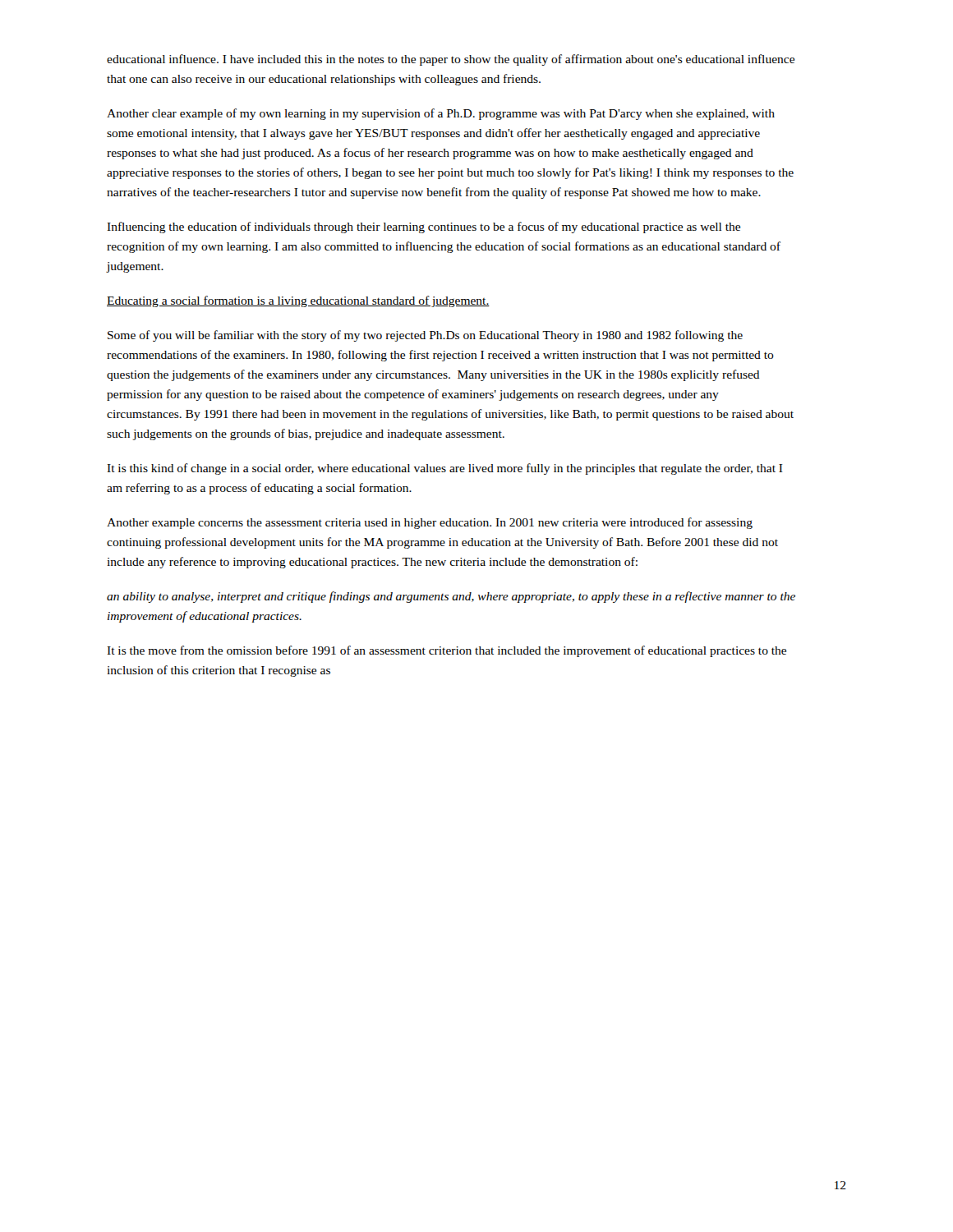
Task: Select the text block that reads "educational influence. I have"
Action: click(x=451, y=69)
